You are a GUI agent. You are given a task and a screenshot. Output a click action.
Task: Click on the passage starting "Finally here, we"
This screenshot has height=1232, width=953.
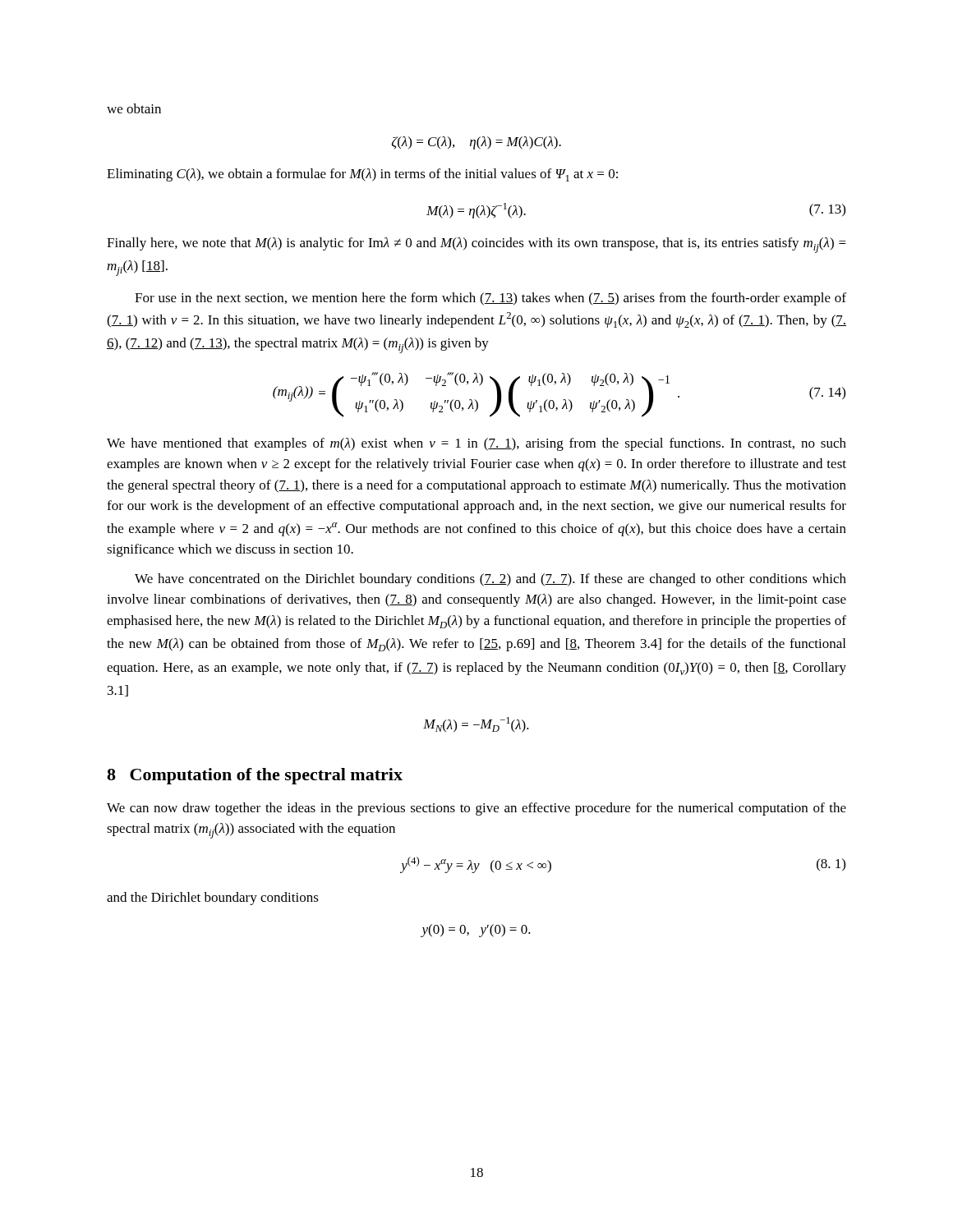(x=476, y=256)
